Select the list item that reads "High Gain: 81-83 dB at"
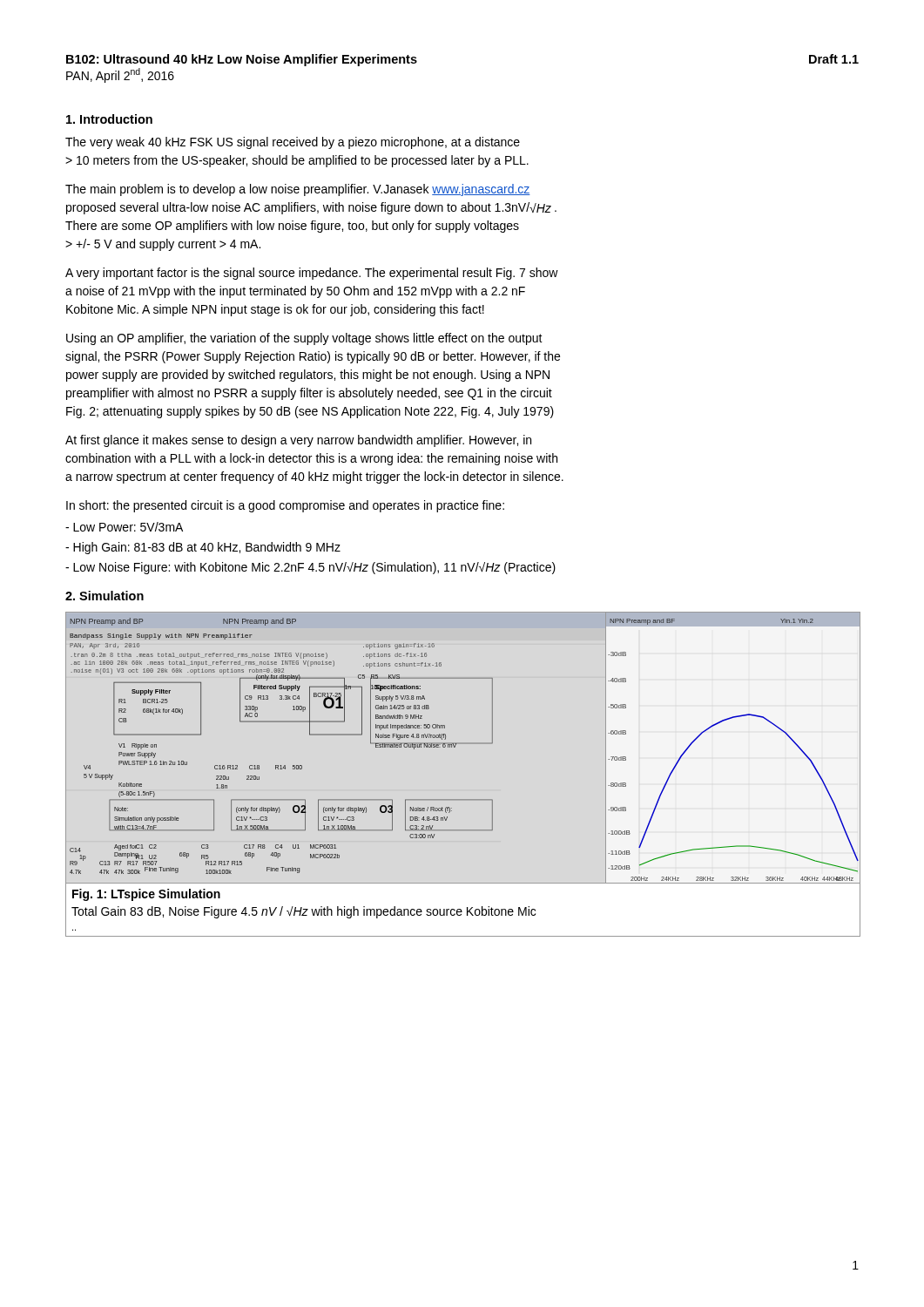Image resolution: width=924 pixels, height=1307 pixels. (203, 547)
